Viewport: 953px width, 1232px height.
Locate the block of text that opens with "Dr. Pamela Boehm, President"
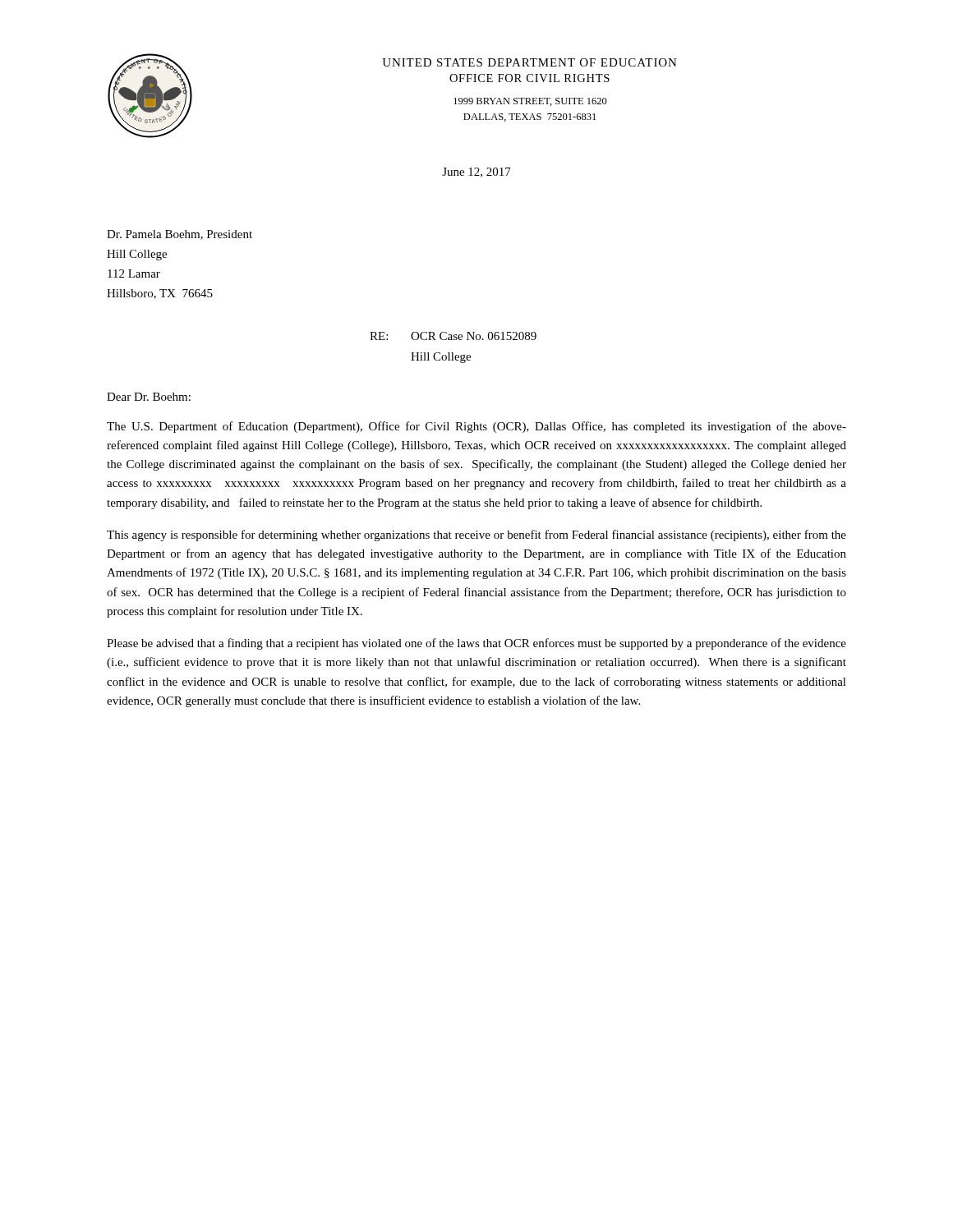pos(180,235)
